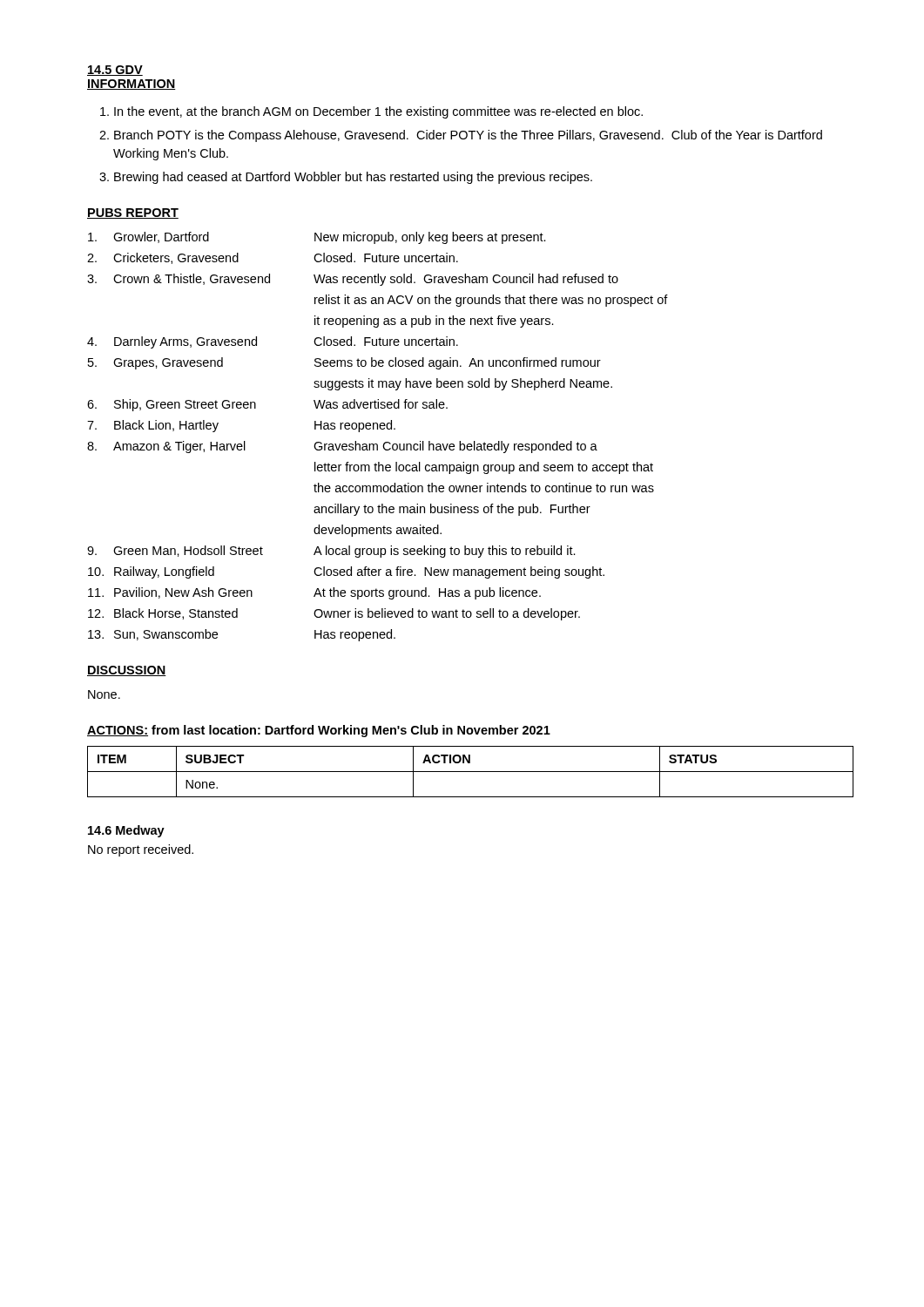Find the list item with the text "In the event, at"
The height and width of the screenshot is (1307, 924).
pyautogui.click(x=470, y=145)
